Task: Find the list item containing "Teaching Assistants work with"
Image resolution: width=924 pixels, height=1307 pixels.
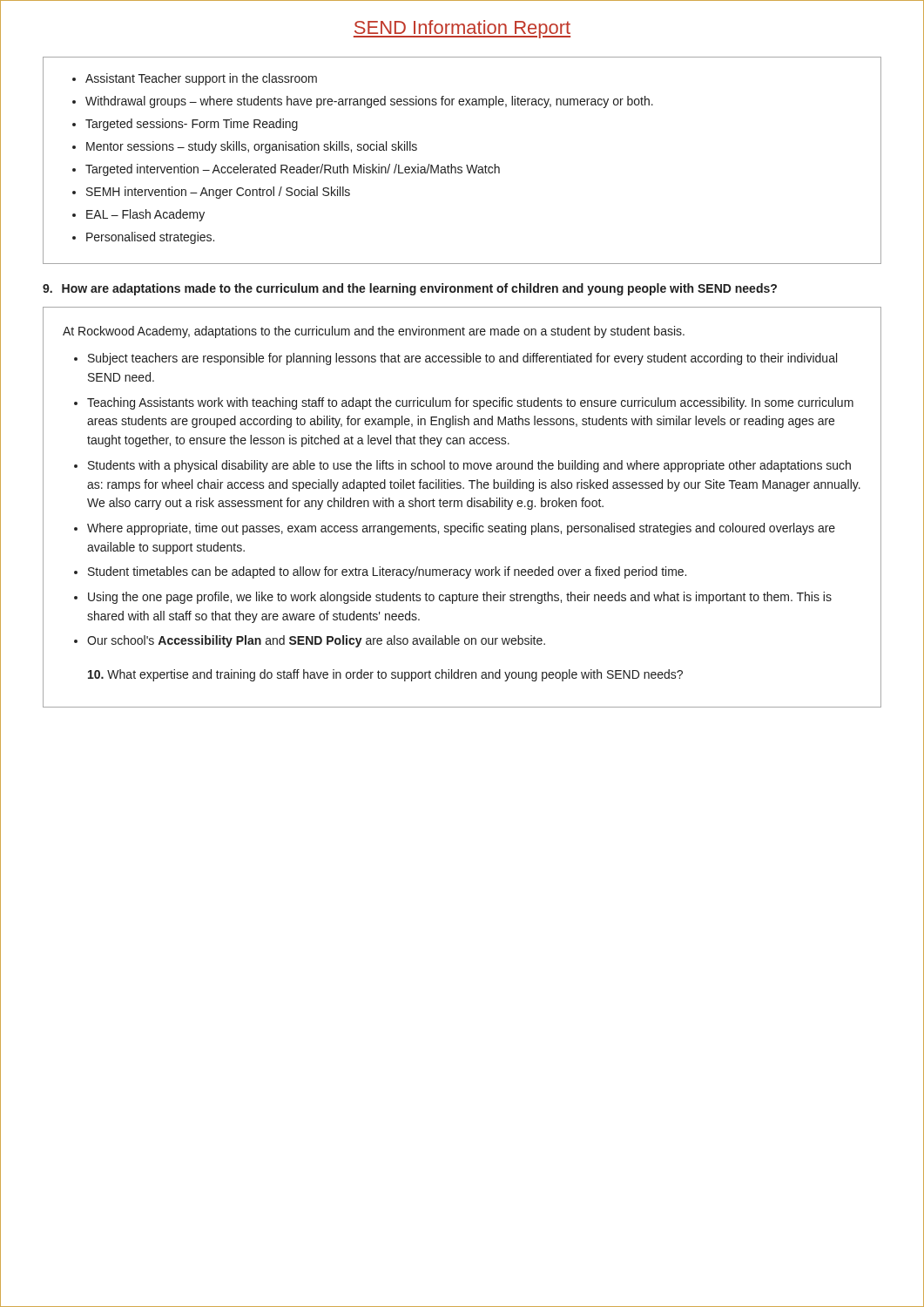Action: [470, 421]
